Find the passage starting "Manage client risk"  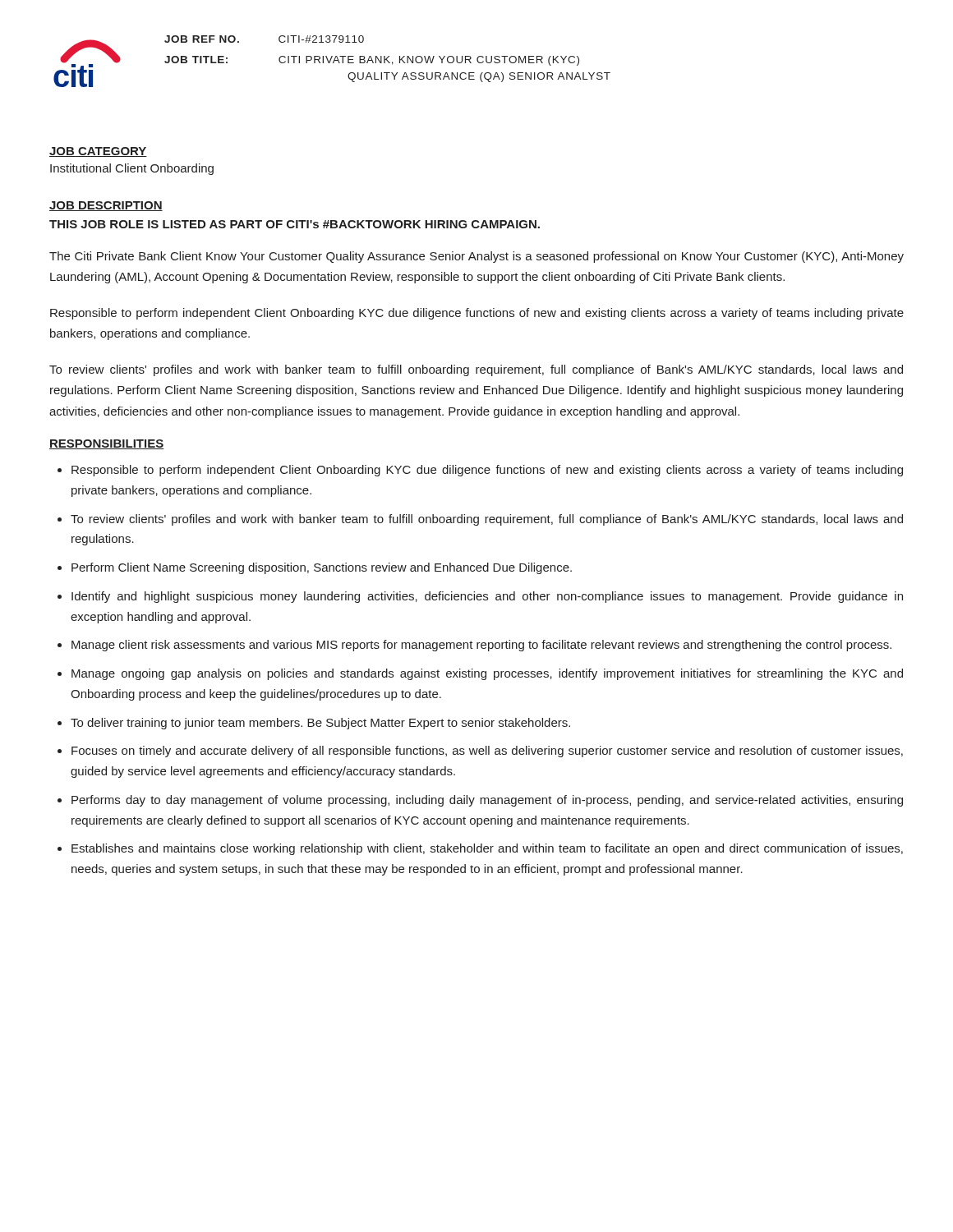coord(482,645)
